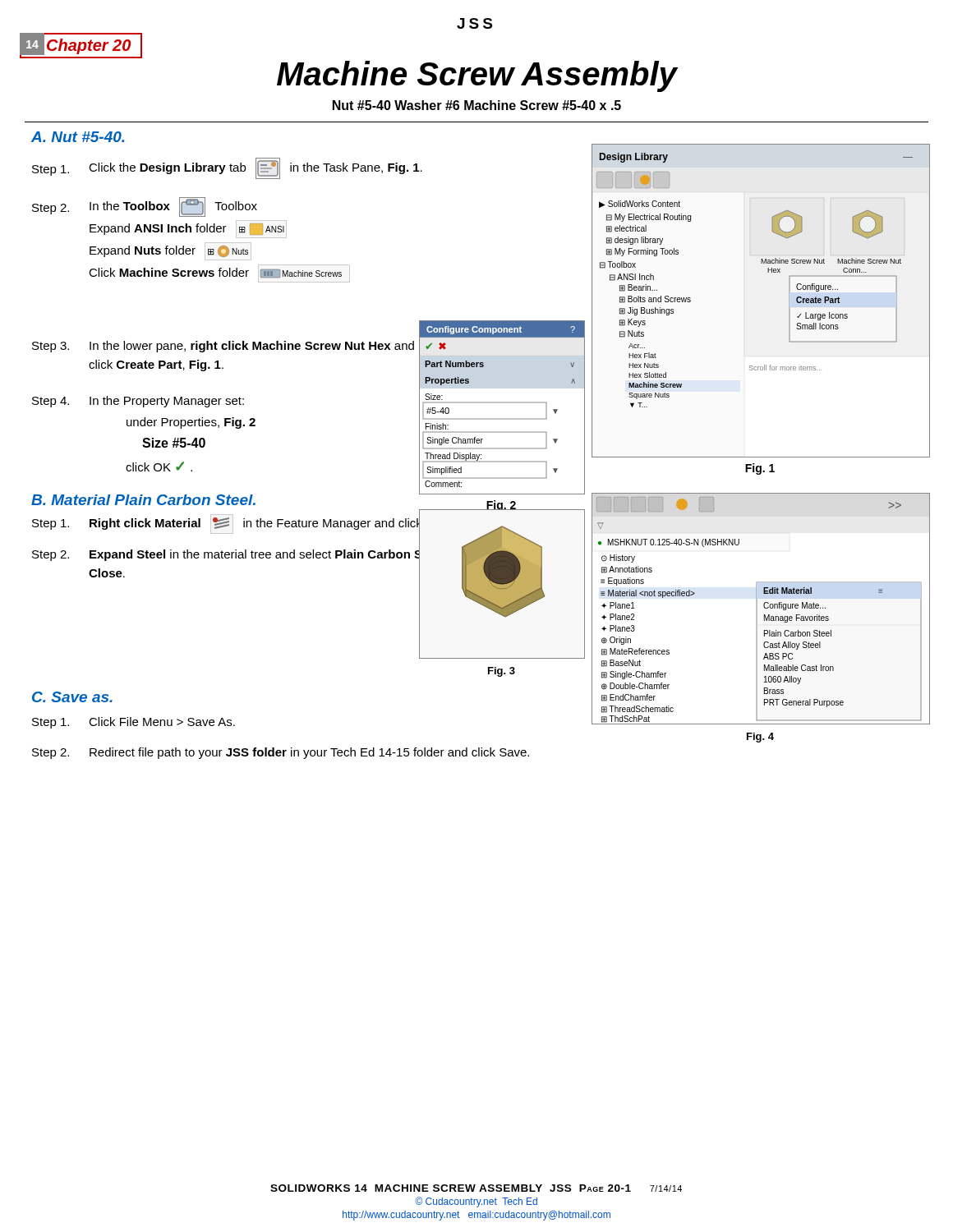Point to the element starting "Step 2. Redirect file path to"

pos(281,752)
